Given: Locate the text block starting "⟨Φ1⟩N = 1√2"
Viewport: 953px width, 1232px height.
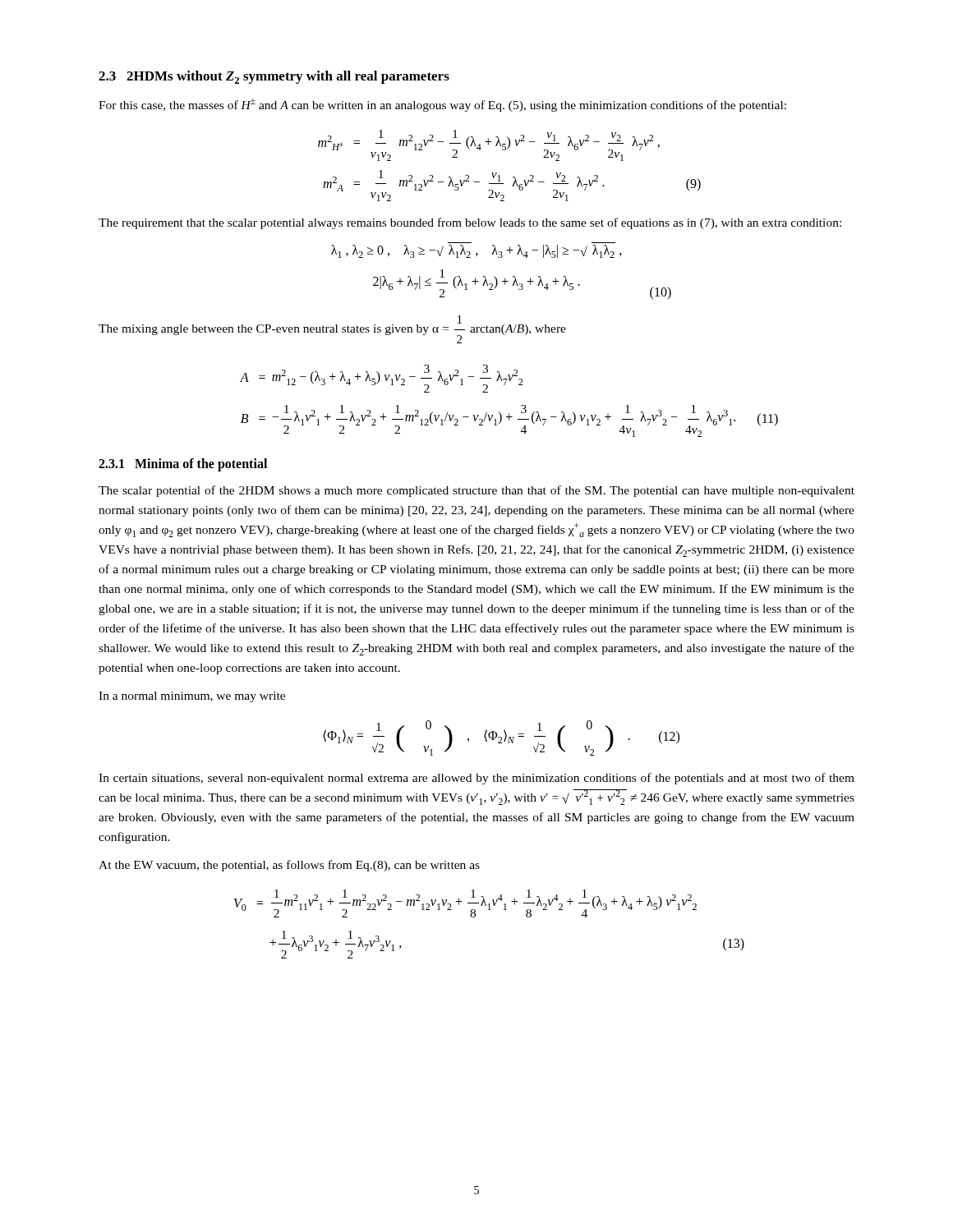Looking at the screenshot, I should tap(476, 737).
